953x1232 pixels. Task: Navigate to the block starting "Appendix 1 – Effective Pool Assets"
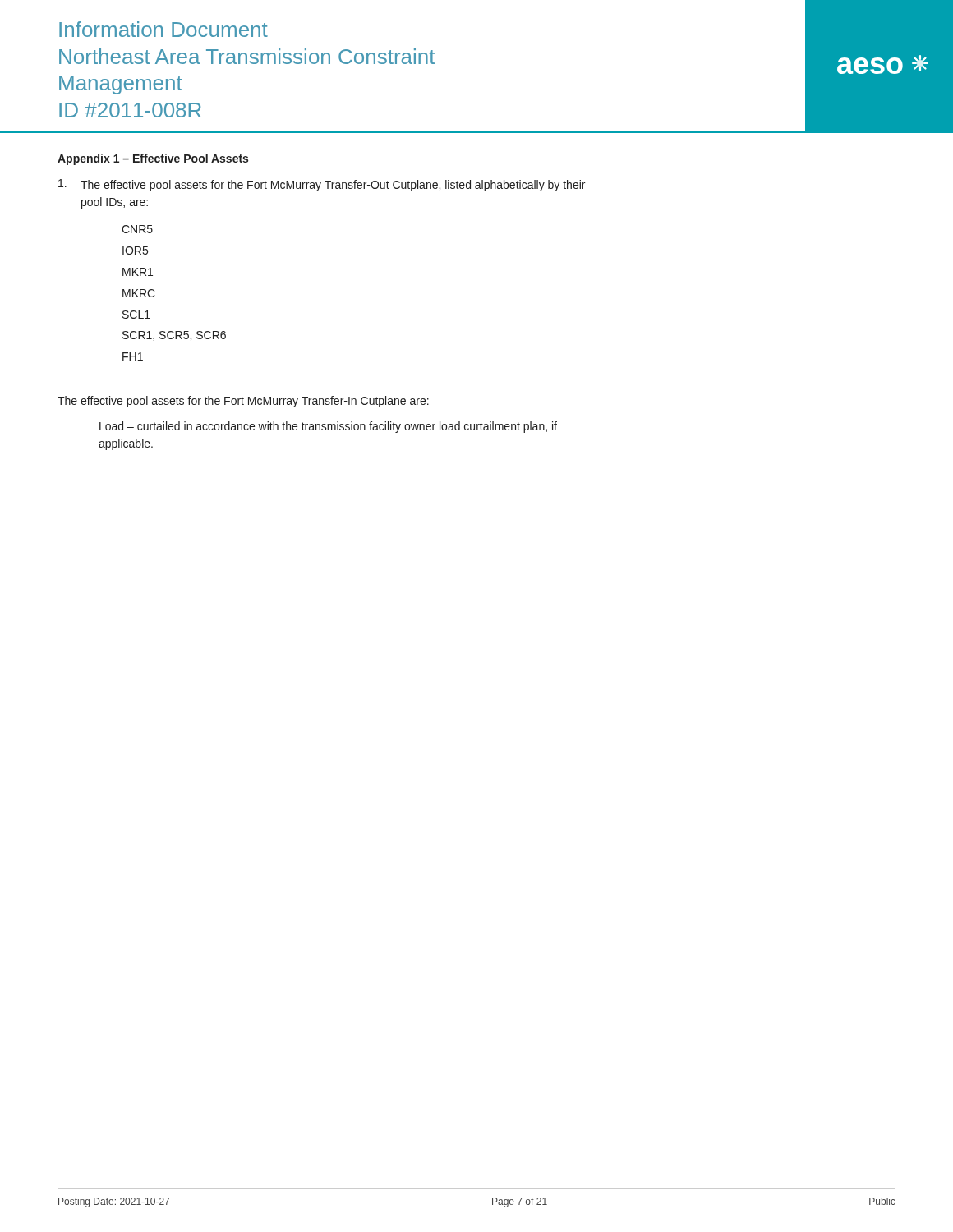pos(153,158)
